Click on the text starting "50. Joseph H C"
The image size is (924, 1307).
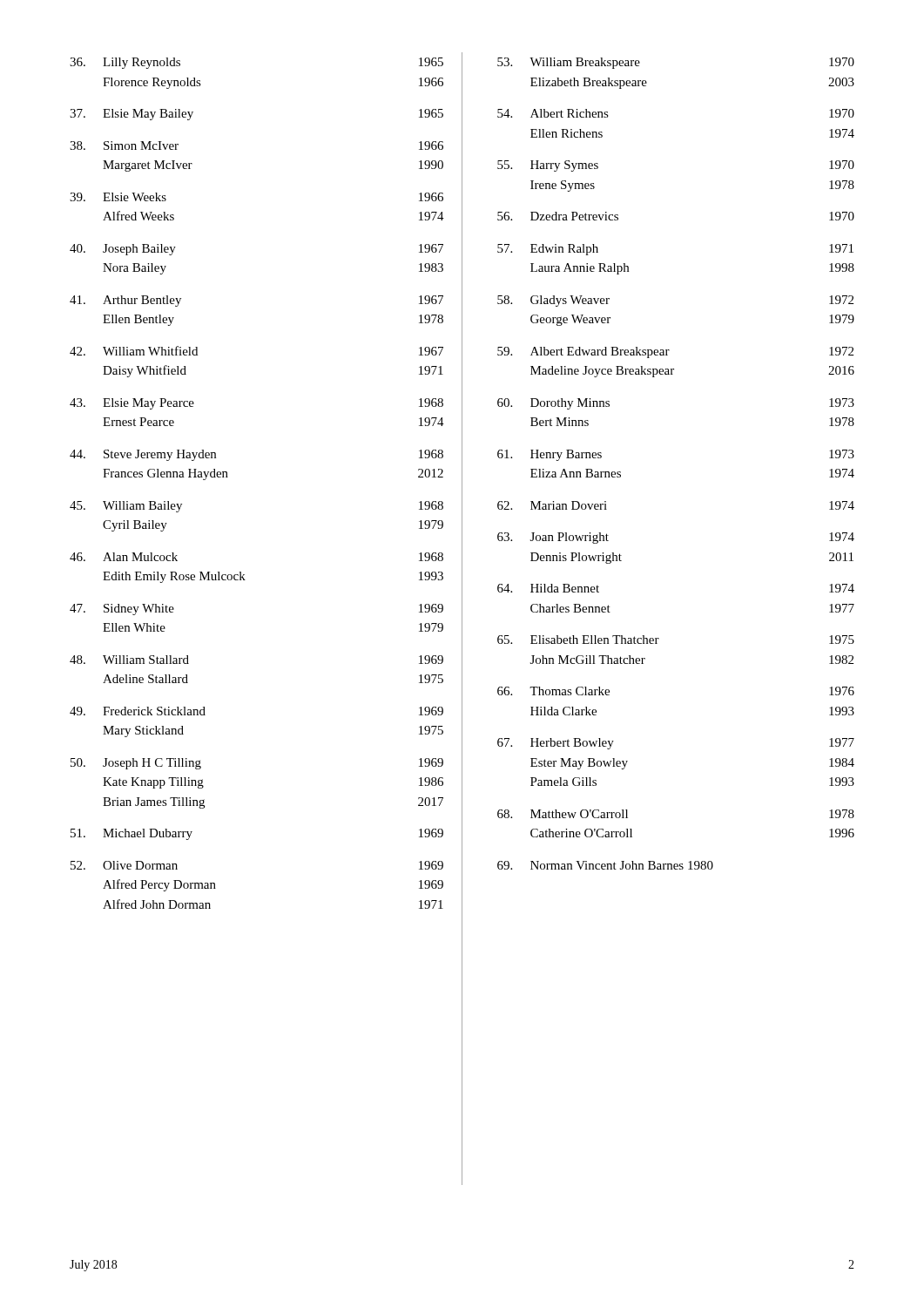tap(146, 762)
